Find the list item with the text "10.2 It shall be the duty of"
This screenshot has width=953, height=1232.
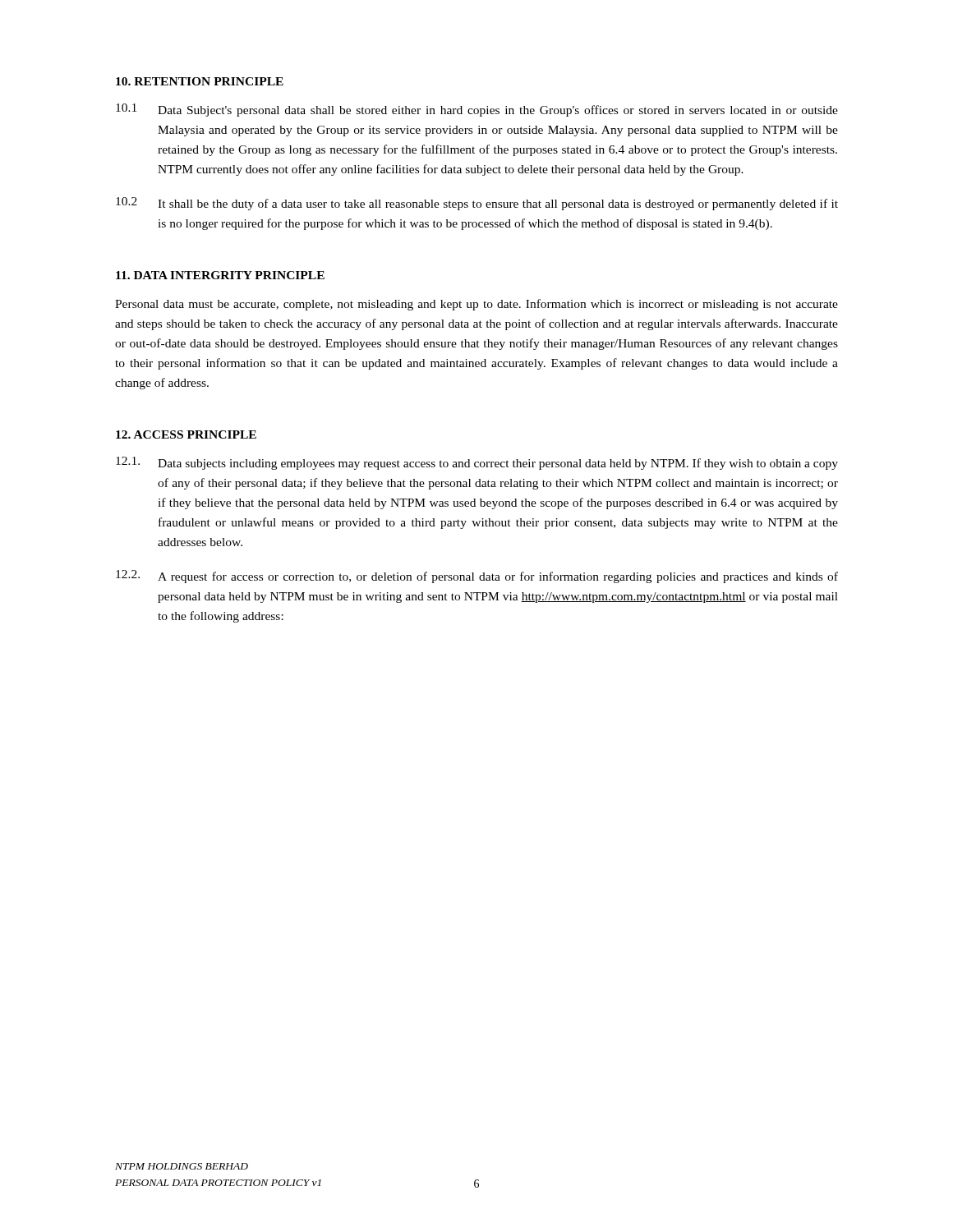pos(476,214)
